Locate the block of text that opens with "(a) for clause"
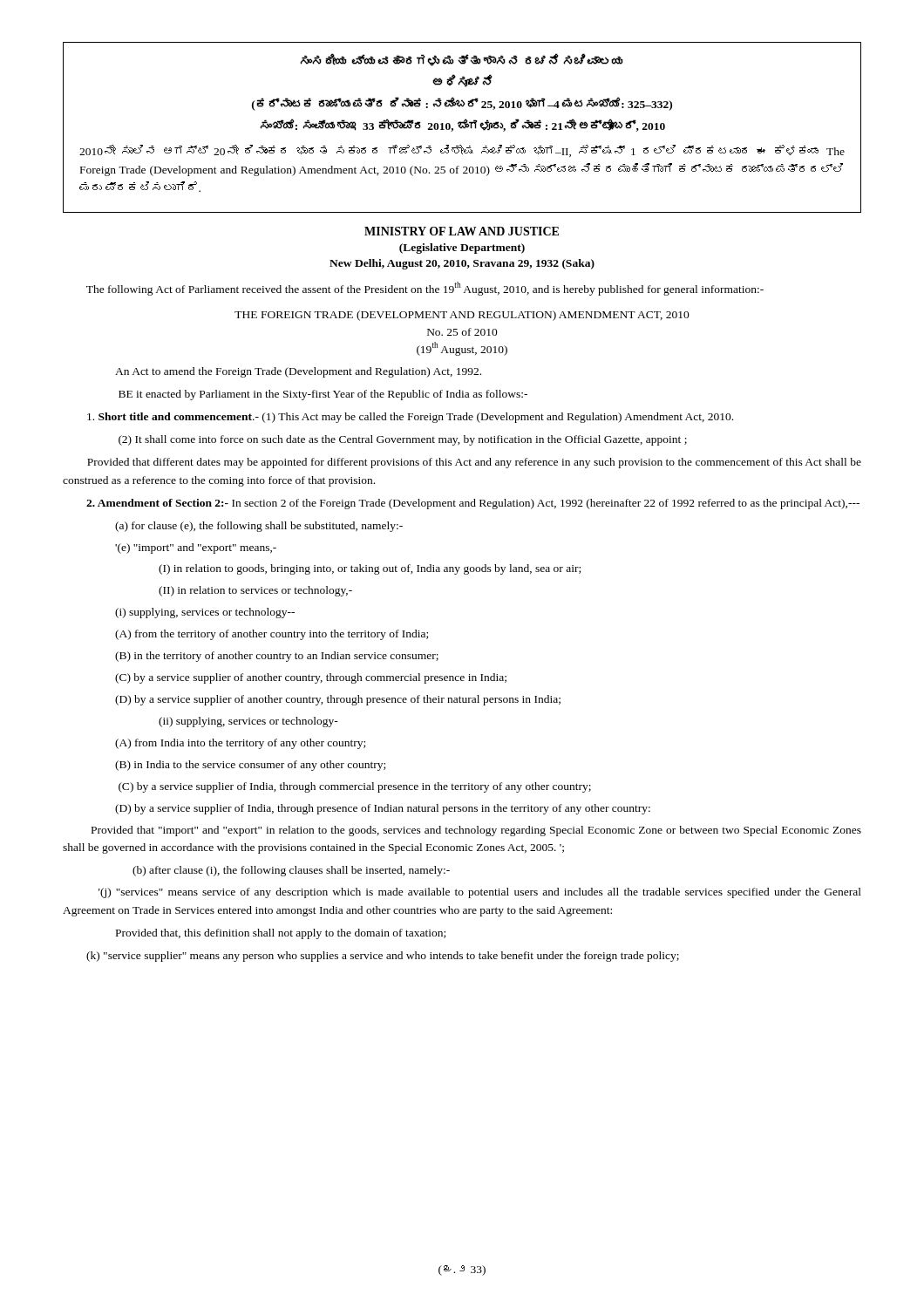Screen dimensions: 1308x924 (259, 525)
